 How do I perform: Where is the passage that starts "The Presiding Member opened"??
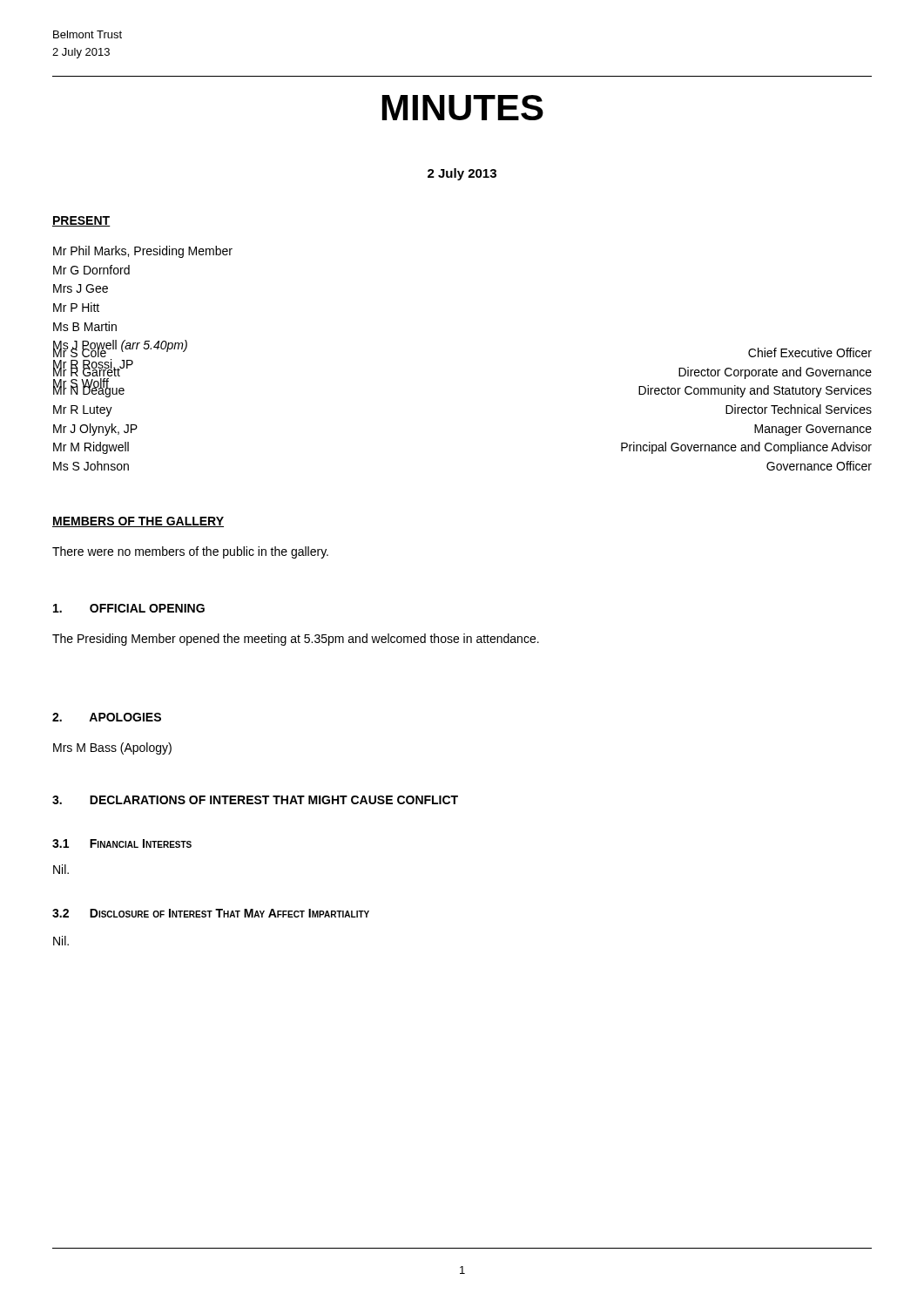(296, 639)
